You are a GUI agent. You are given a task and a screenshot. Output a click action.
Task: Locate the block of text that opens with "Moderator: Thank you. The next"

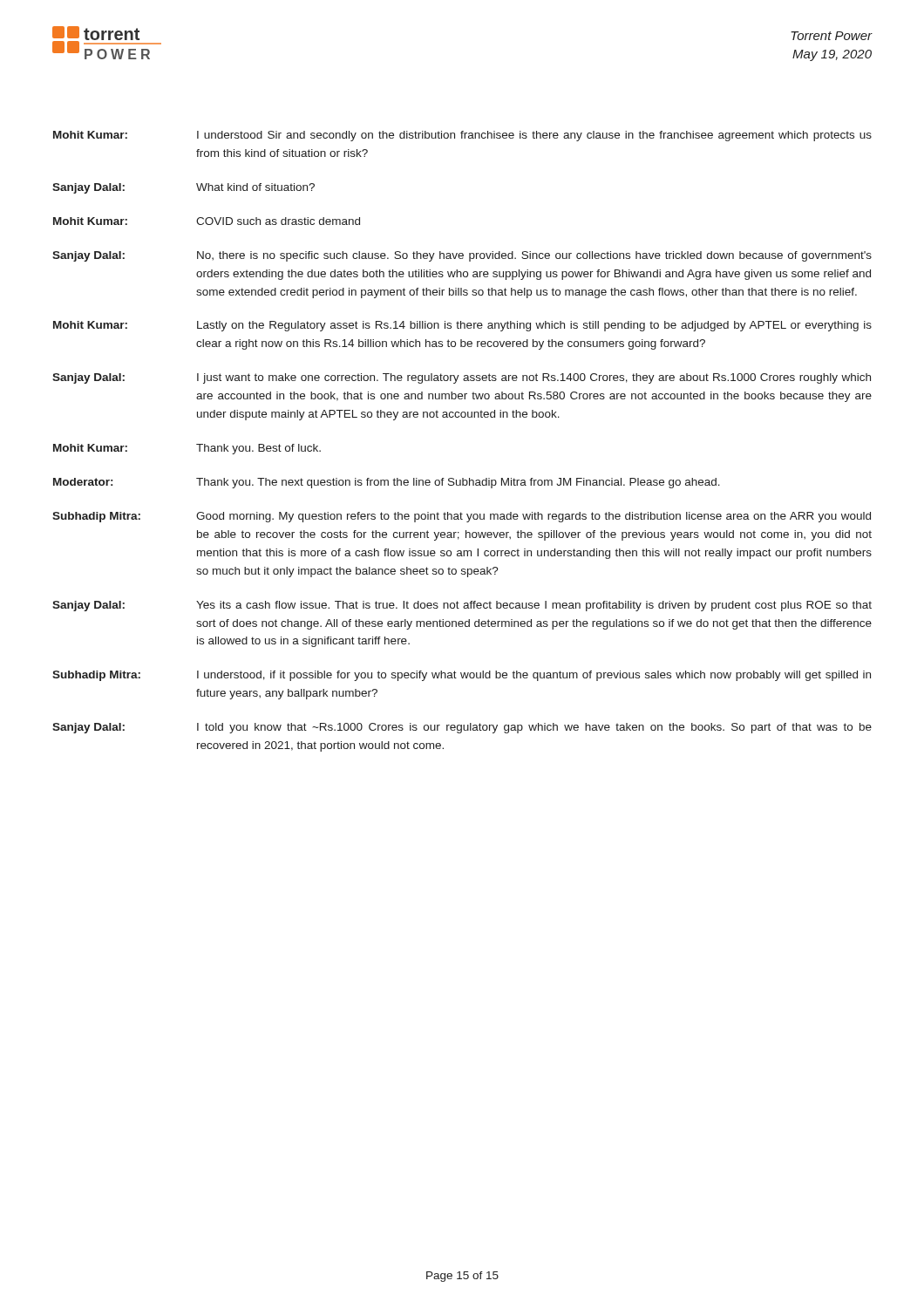coord(462,483)
